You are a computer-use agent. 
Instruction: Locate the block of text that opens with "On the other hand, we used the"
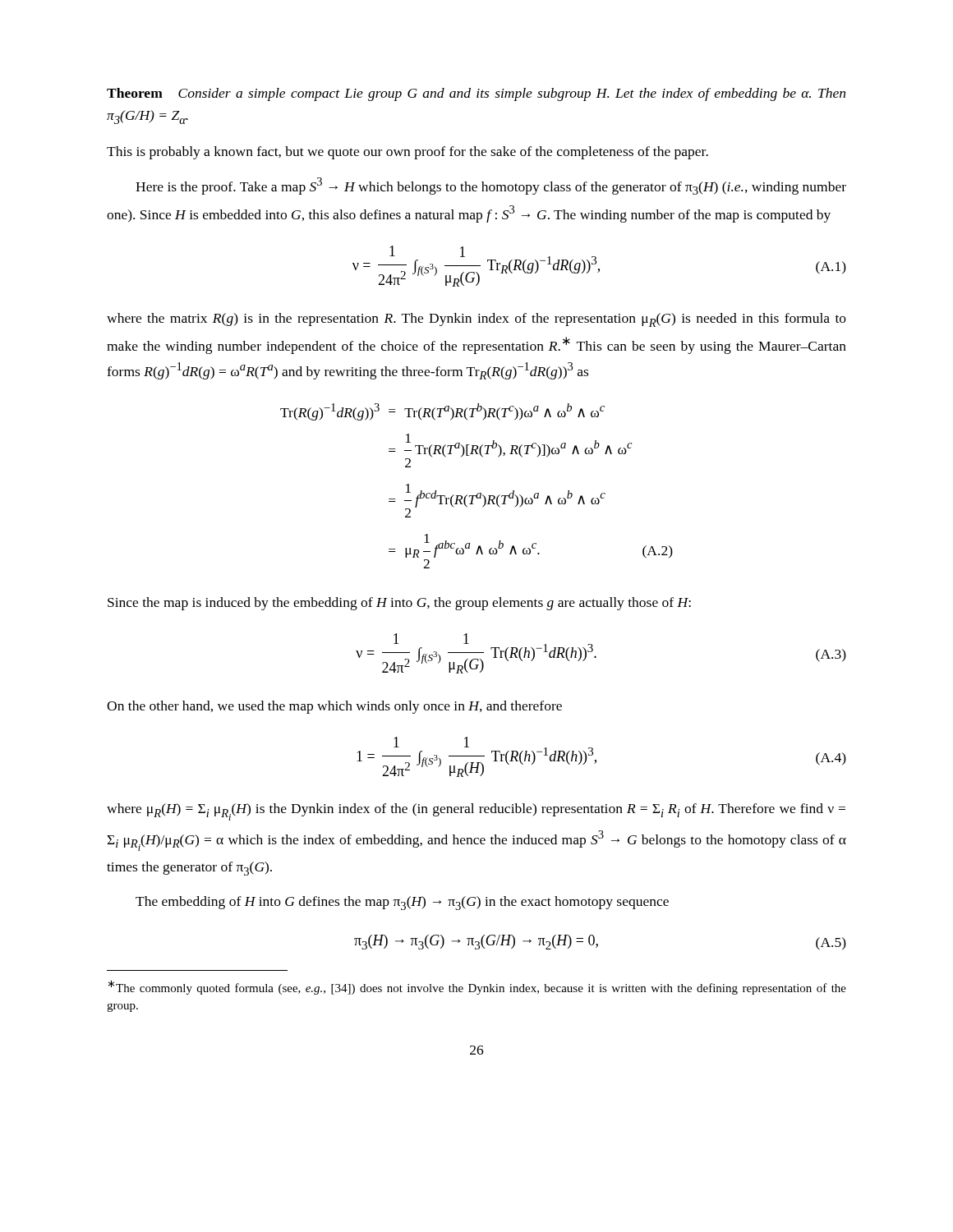[476, 706]
